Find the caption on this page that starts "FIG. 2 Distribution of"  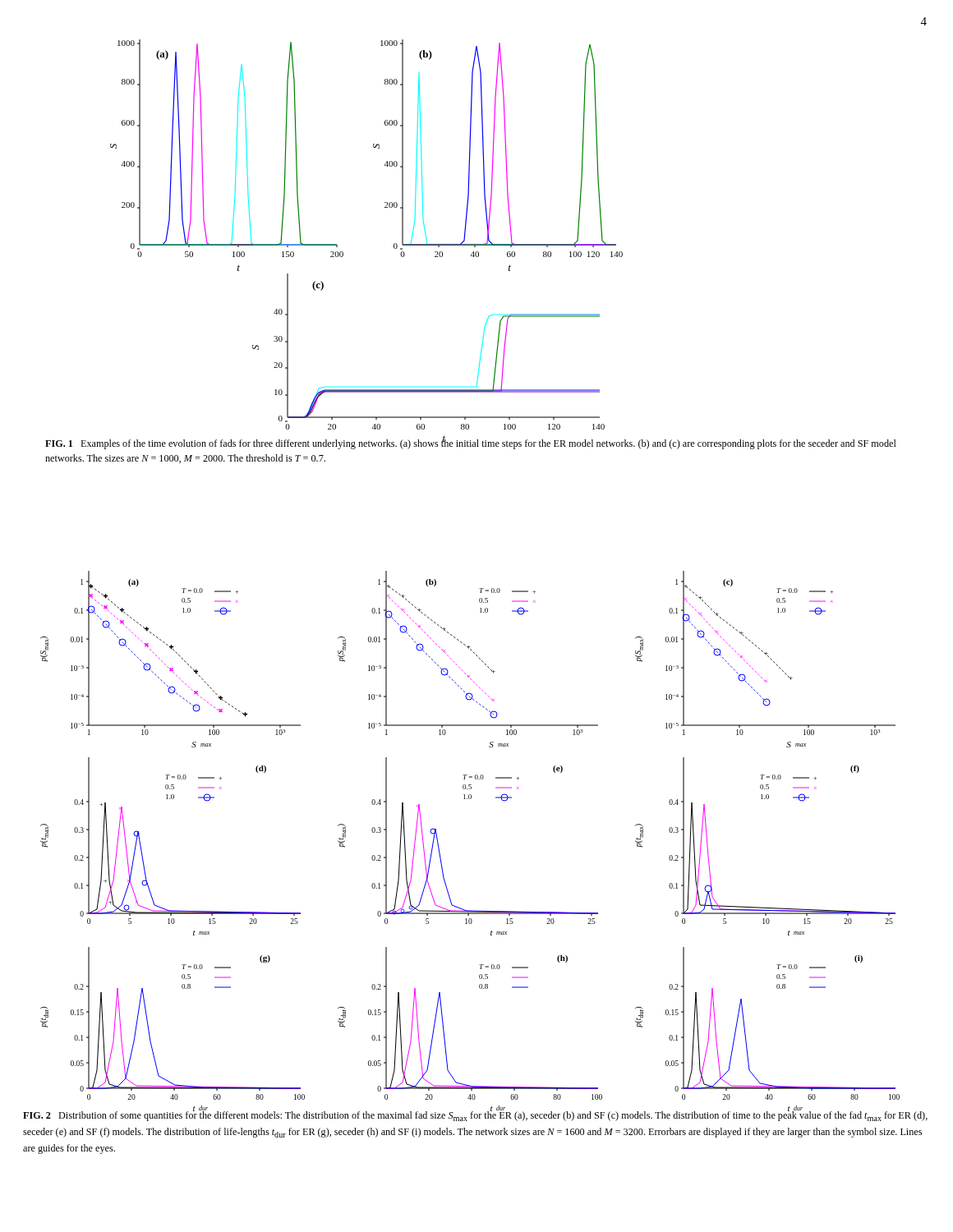pos(475,1132)
